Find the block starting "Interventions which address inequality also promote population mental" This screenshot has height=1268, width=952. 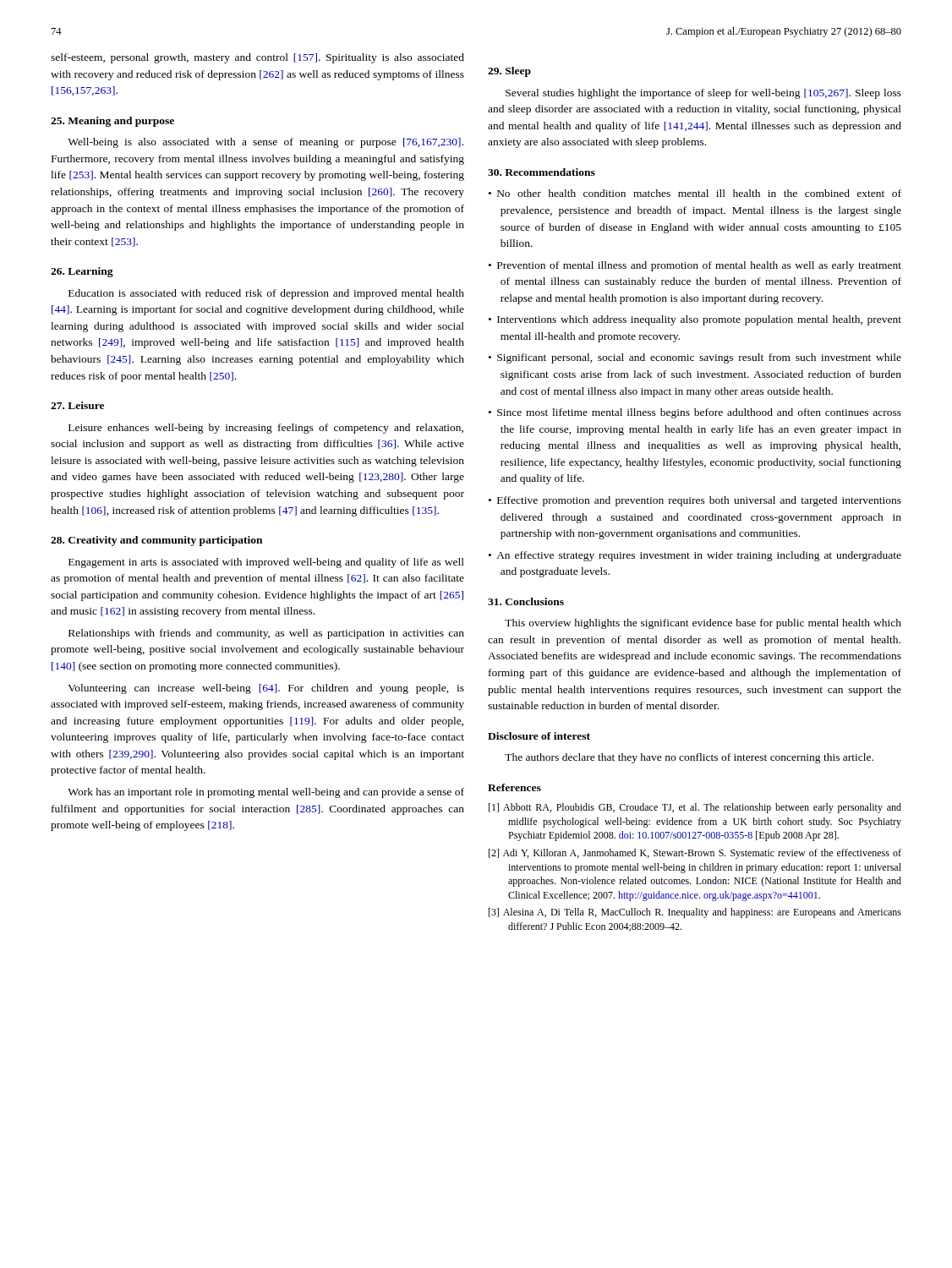point(699,328)
